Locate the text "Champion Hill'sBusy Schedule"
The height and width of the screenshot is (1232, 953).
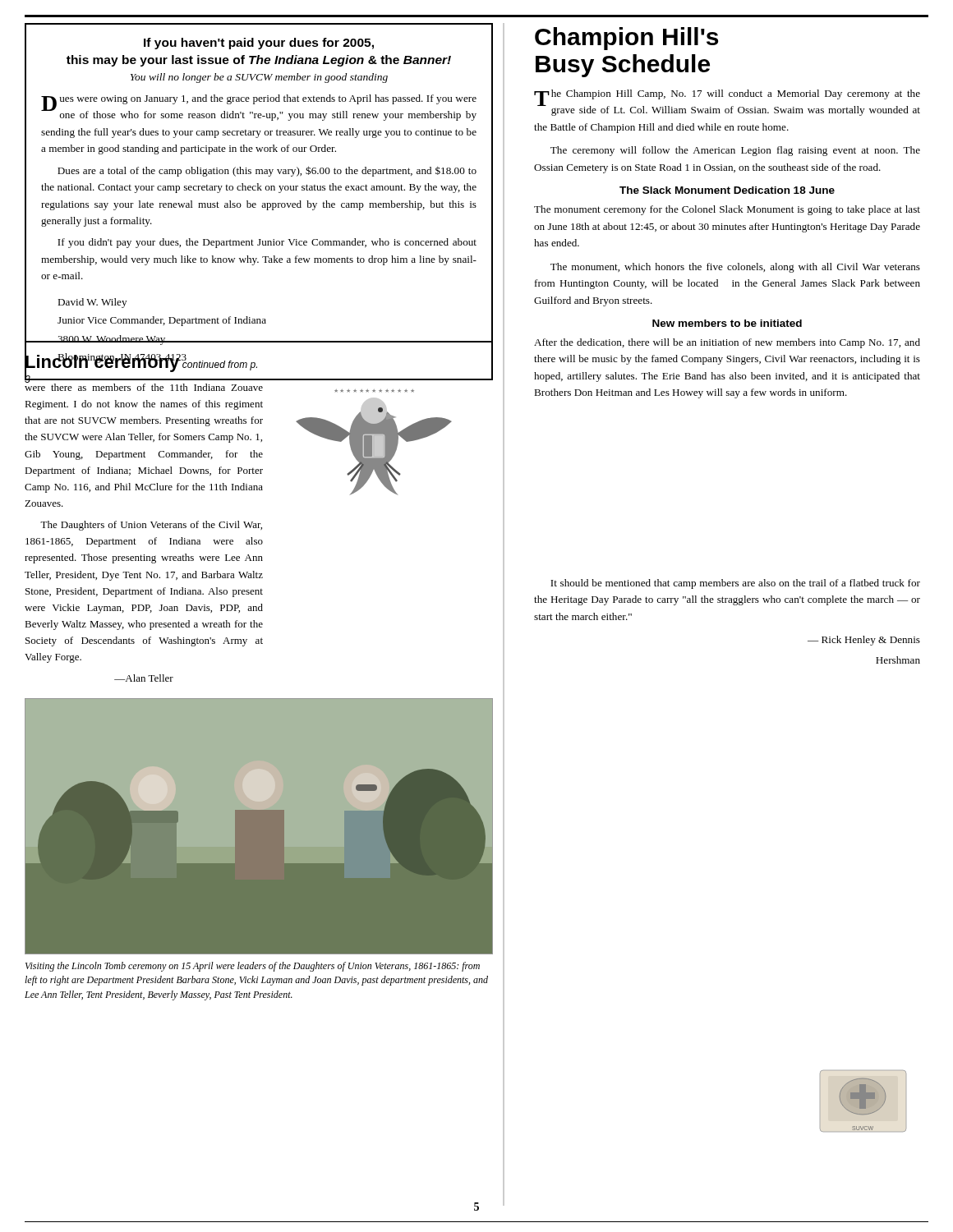pos(627,50)
